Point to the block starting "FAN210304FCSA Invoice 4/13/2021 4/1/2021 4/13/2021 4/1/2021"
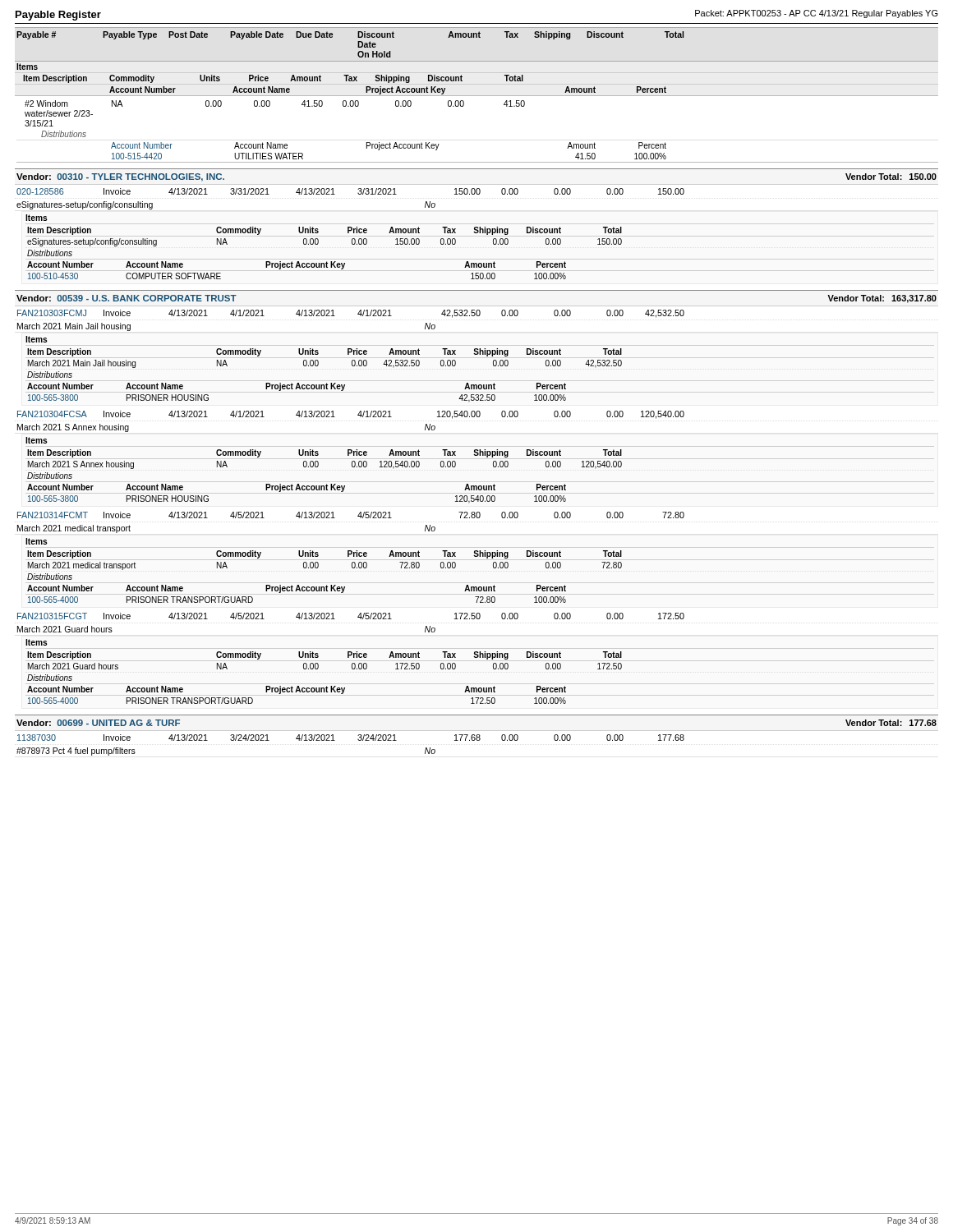 click(x=476, y=421)
